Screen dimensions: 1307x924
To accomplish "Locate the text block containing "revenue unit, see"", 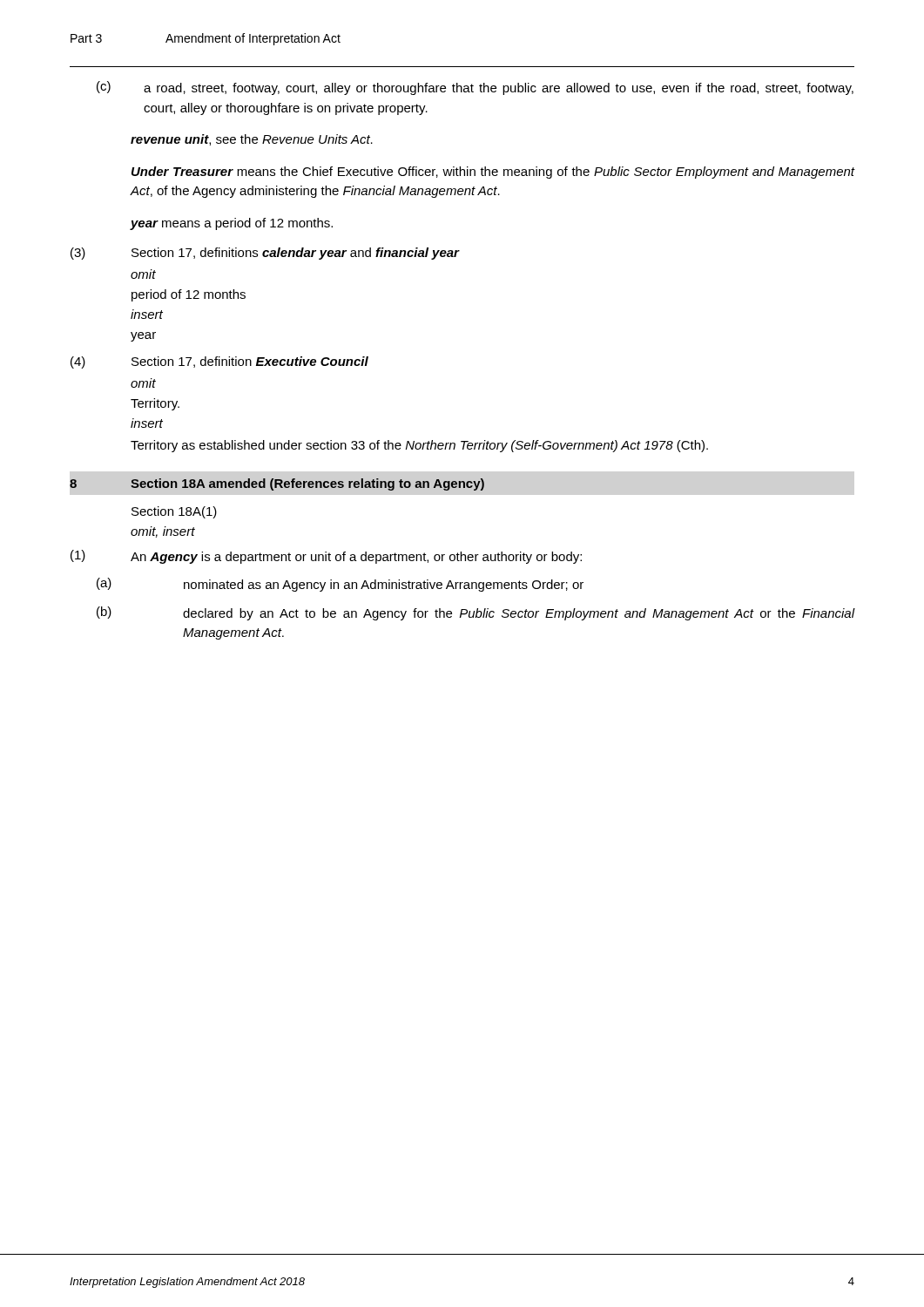I will pos(252,139).
